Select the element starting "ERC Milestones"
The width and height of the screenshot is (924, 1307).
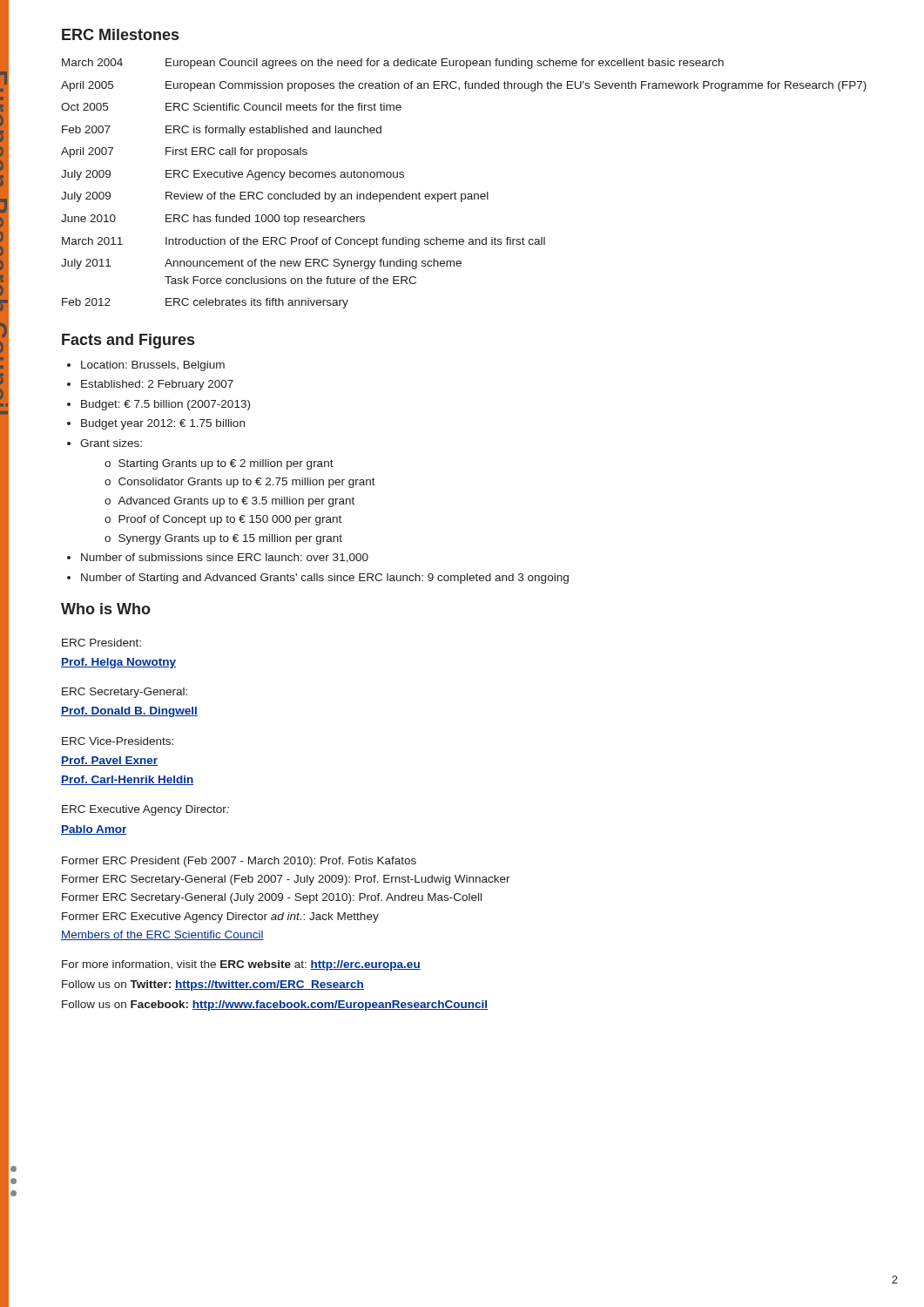tap(120, 35)
